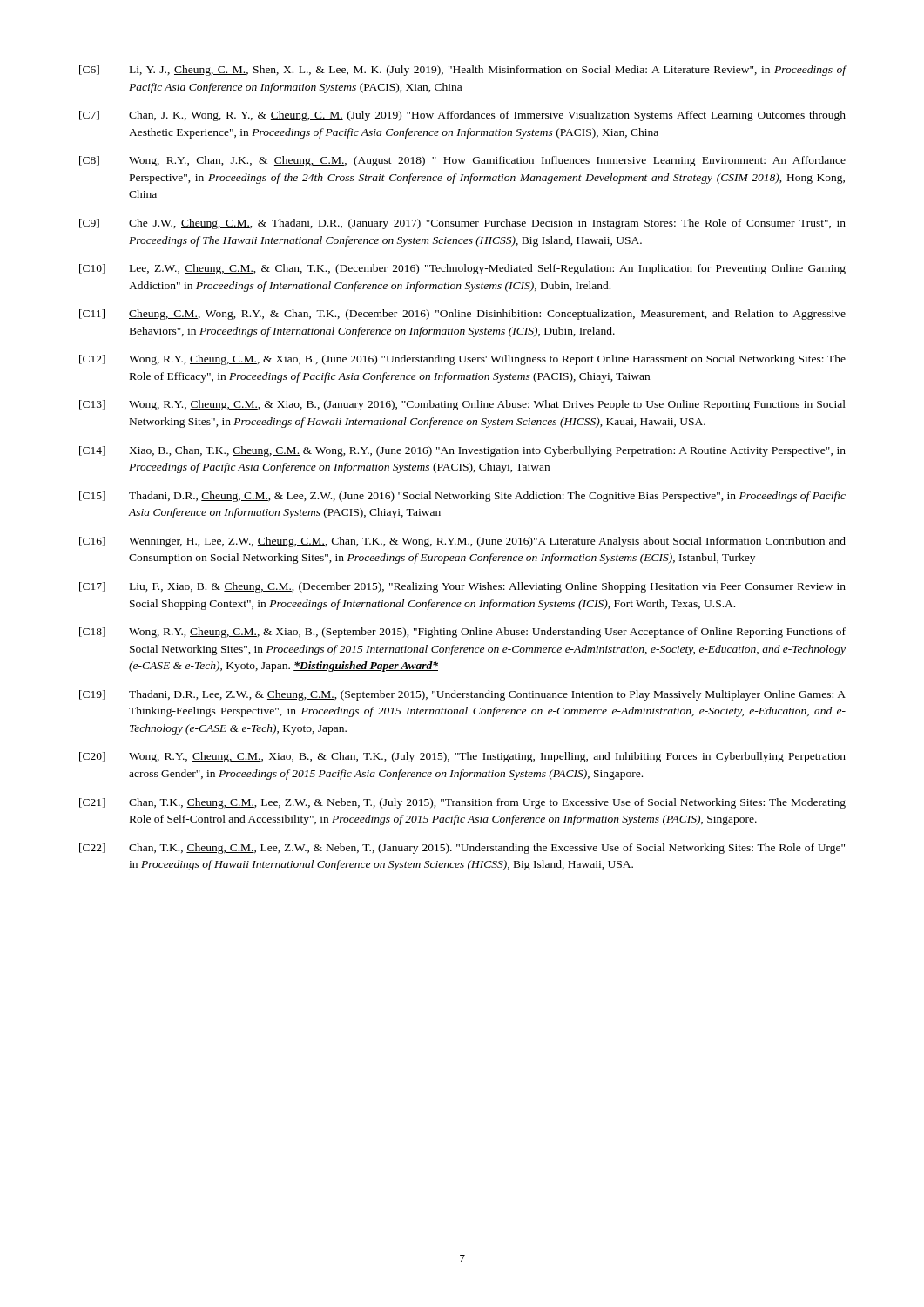The width and height of the screenshot is (924, 1307).
Task: Find the block on this page that starts "[C8] Wong, R.Y., Chan, J.K., & Cheung,"
Action: click(462, 177)
